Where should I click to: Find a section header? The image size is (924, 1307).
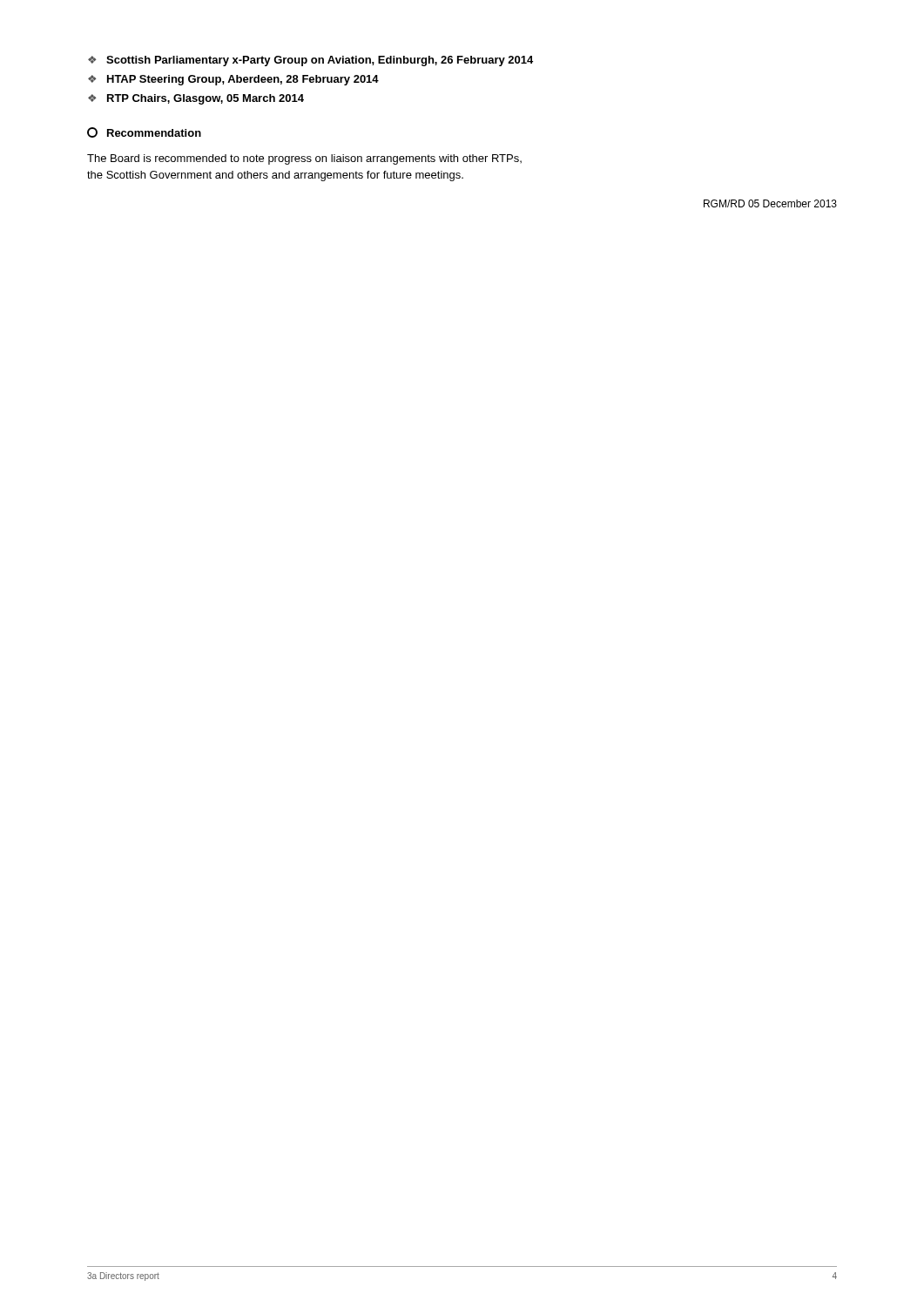(144, 133)
